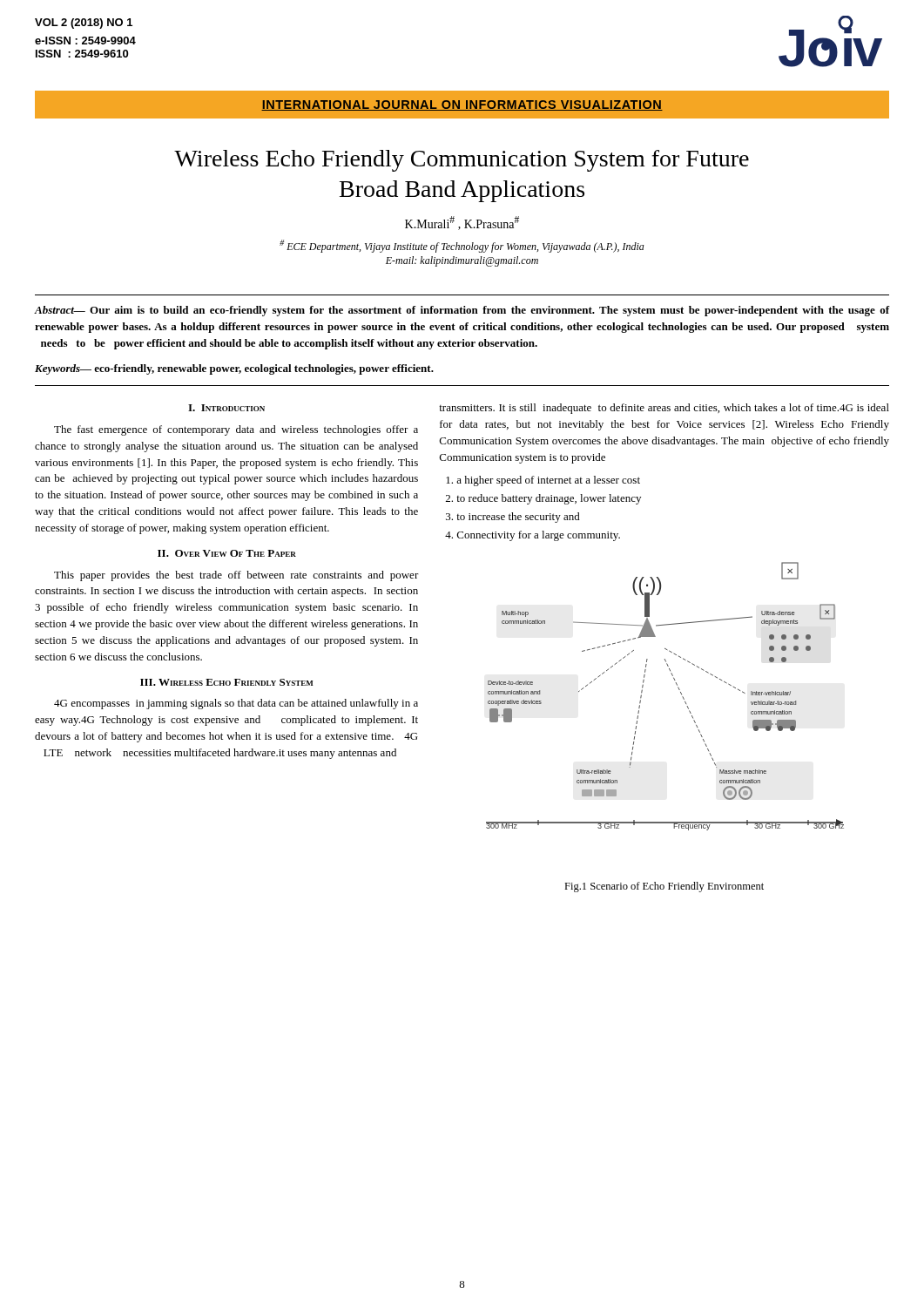Select the illustration
Viewport: 924px width, 1307px height.
pos(664,713)
